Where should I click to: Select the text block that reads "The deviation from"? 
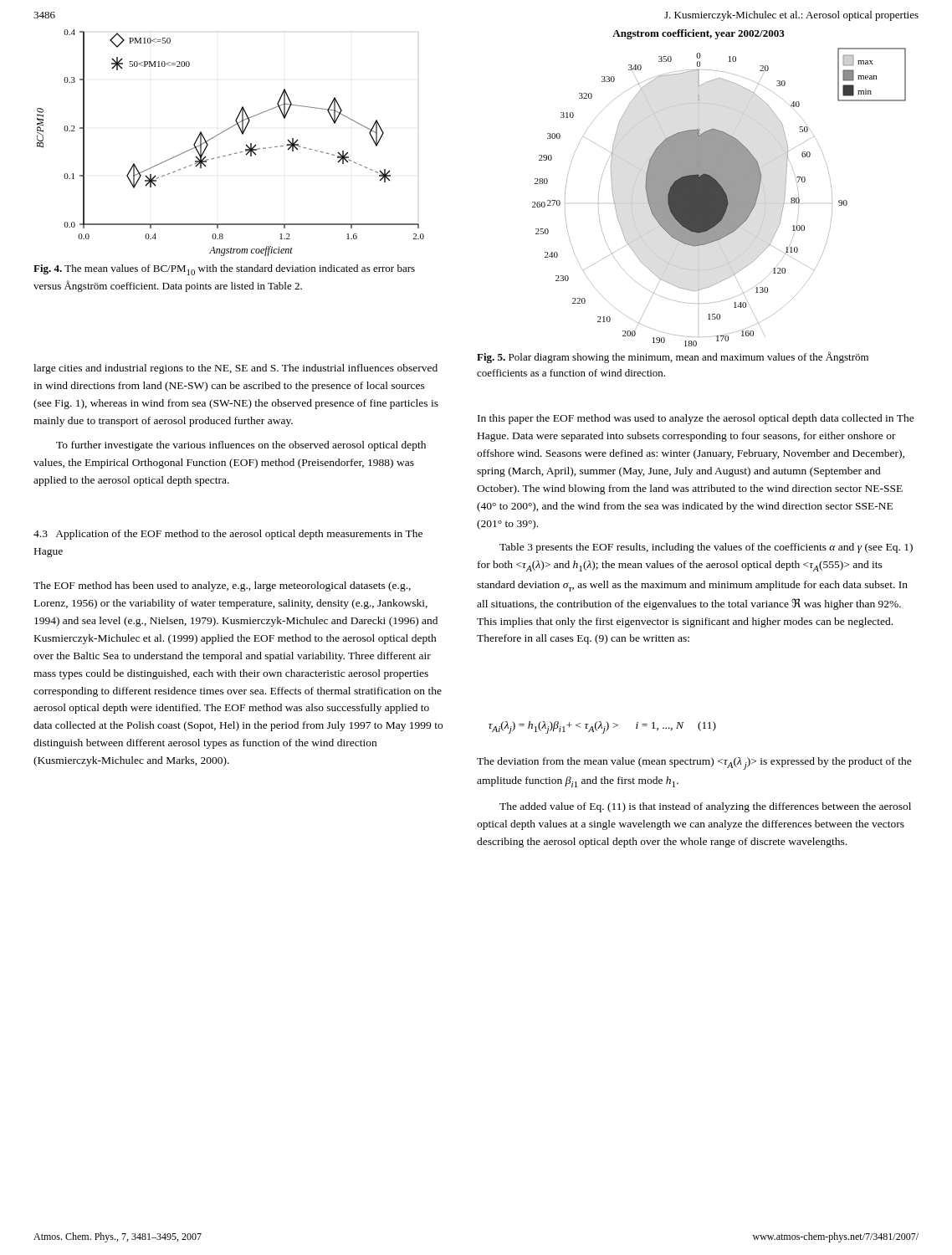[699, 802]
